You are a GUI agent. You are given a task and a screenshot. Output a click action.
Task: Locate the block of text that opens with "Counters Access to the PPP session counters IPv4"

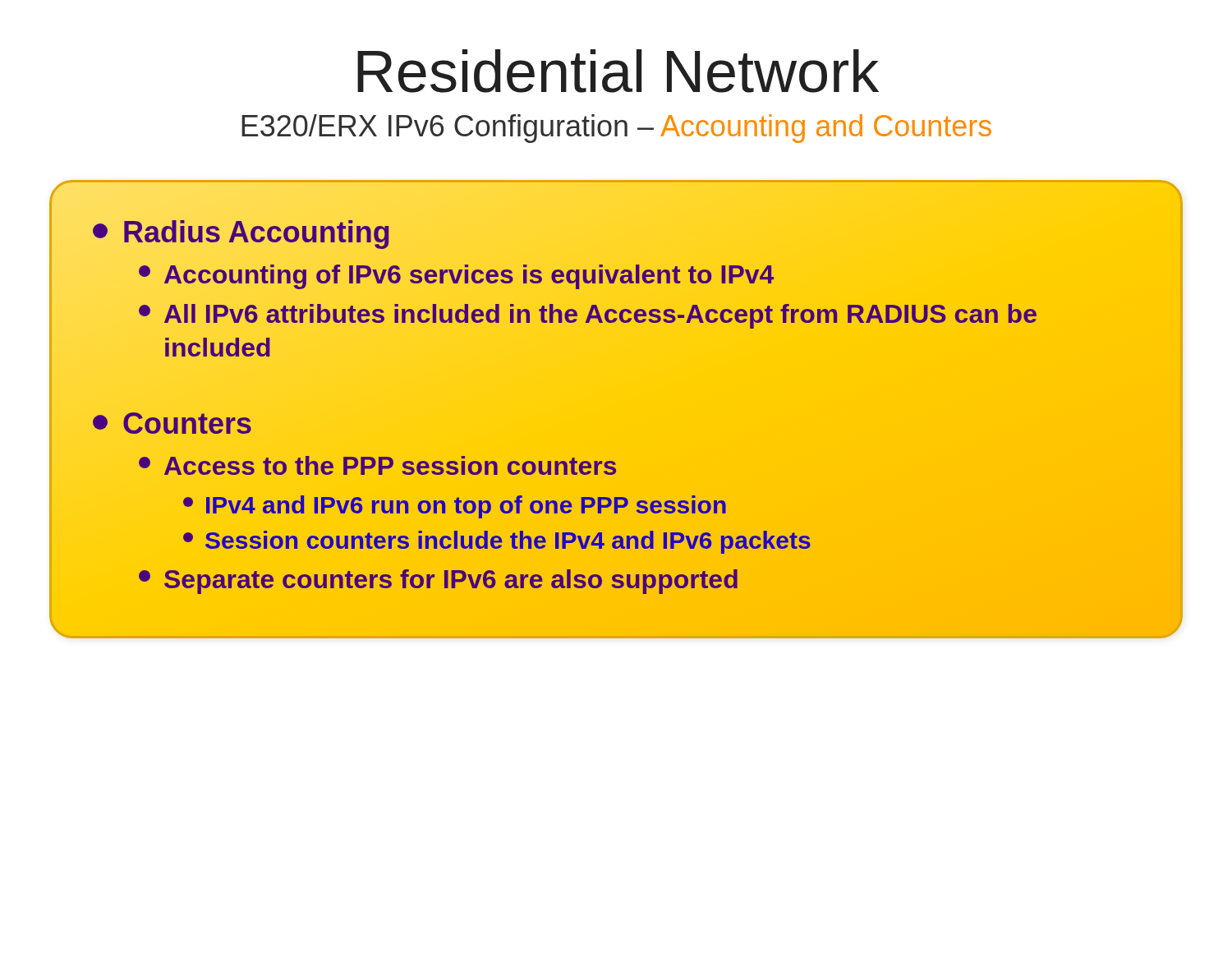click(616, 502)
